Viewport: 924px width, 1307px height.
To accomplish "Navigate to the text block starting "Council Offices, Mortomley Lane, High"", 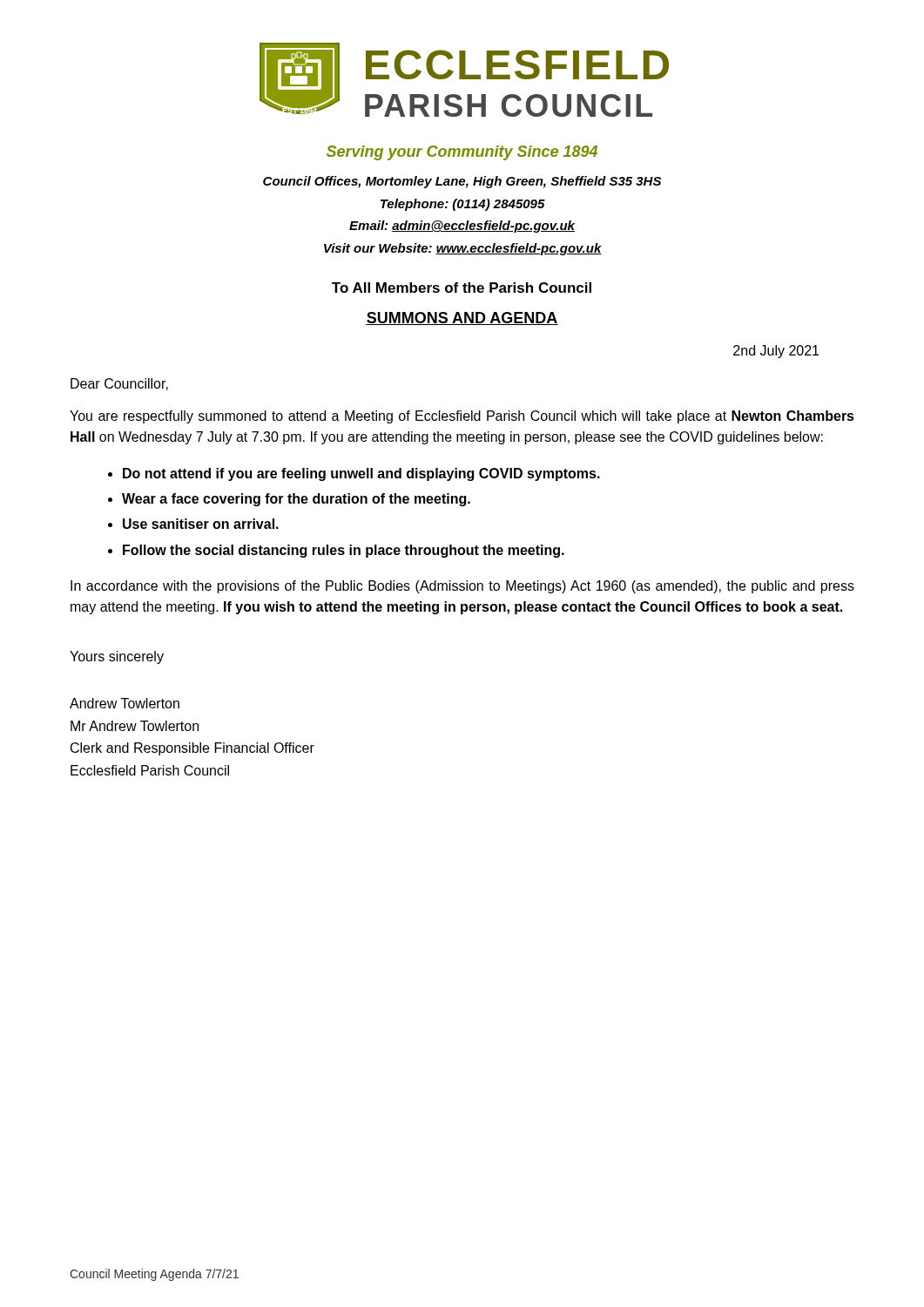I will point(462,214).
